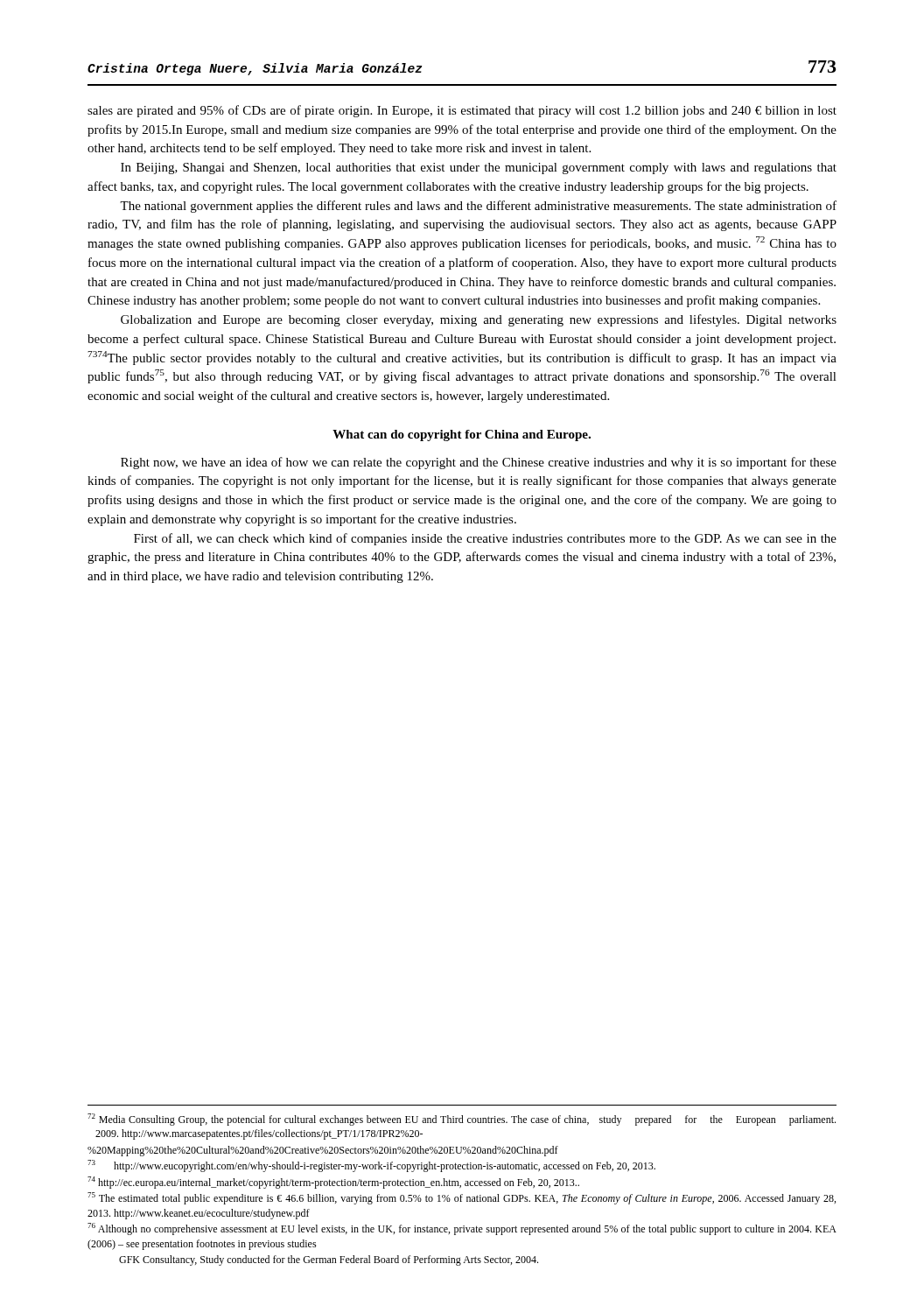The height and width of the screenshot is (1313, 924).
Task: Navigate to the text block starting "What can do copyright for China"
Action: (x=462, y=434)
